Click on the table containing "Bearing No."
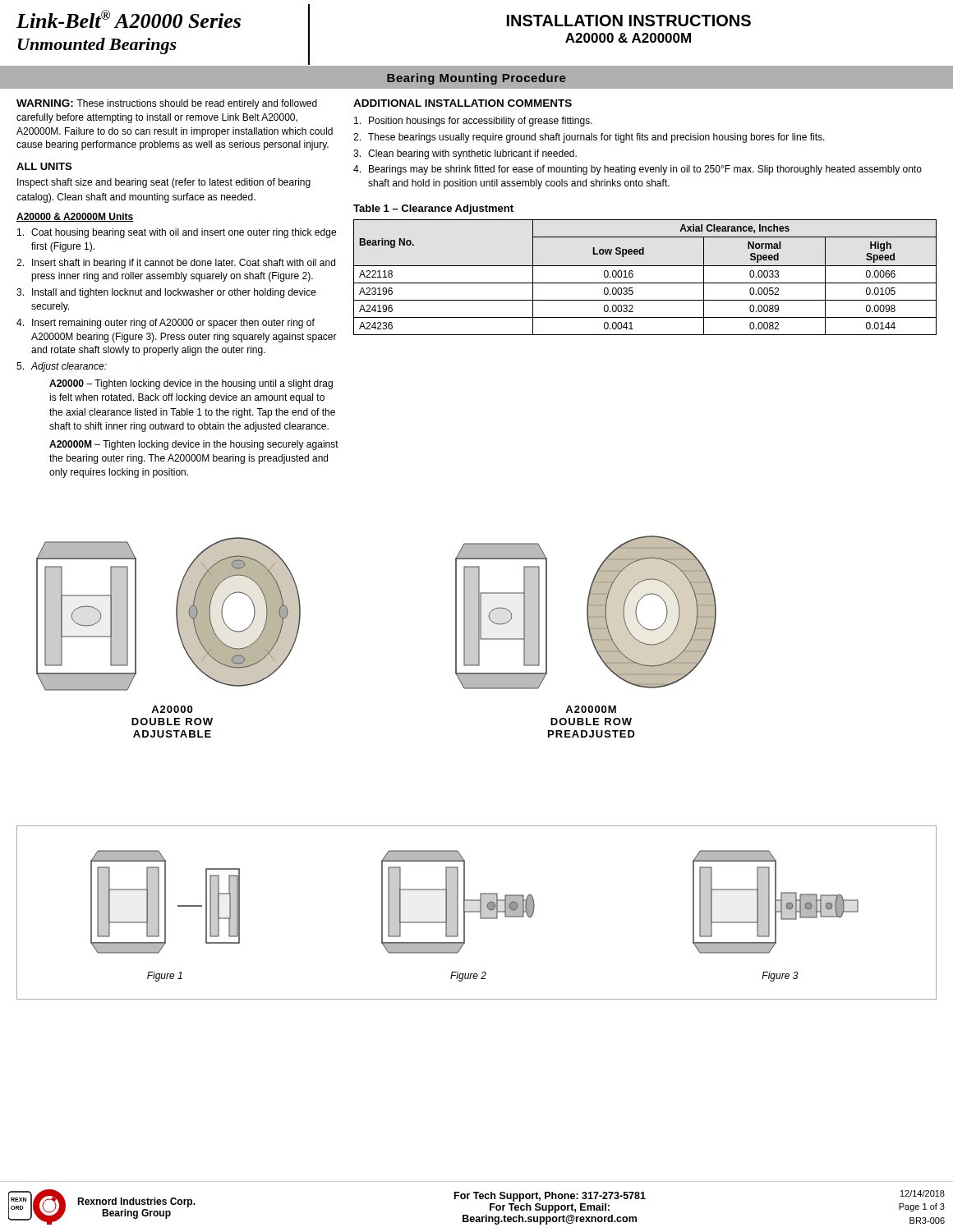The height and width of the screenshot is (1232, 953). coord(645,277)
